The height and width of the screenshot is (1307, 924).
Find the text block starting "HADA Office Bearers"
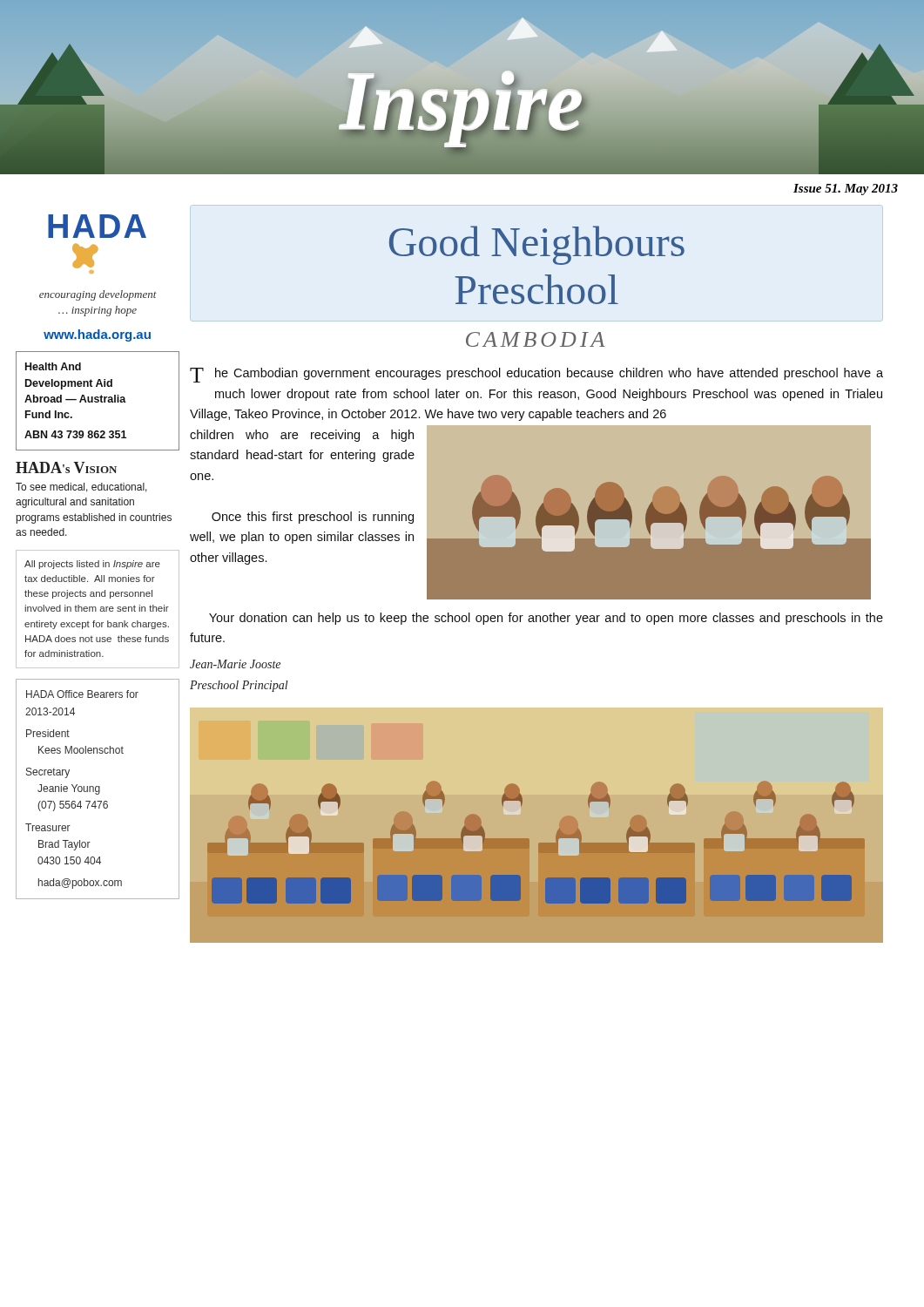point(98,789)
